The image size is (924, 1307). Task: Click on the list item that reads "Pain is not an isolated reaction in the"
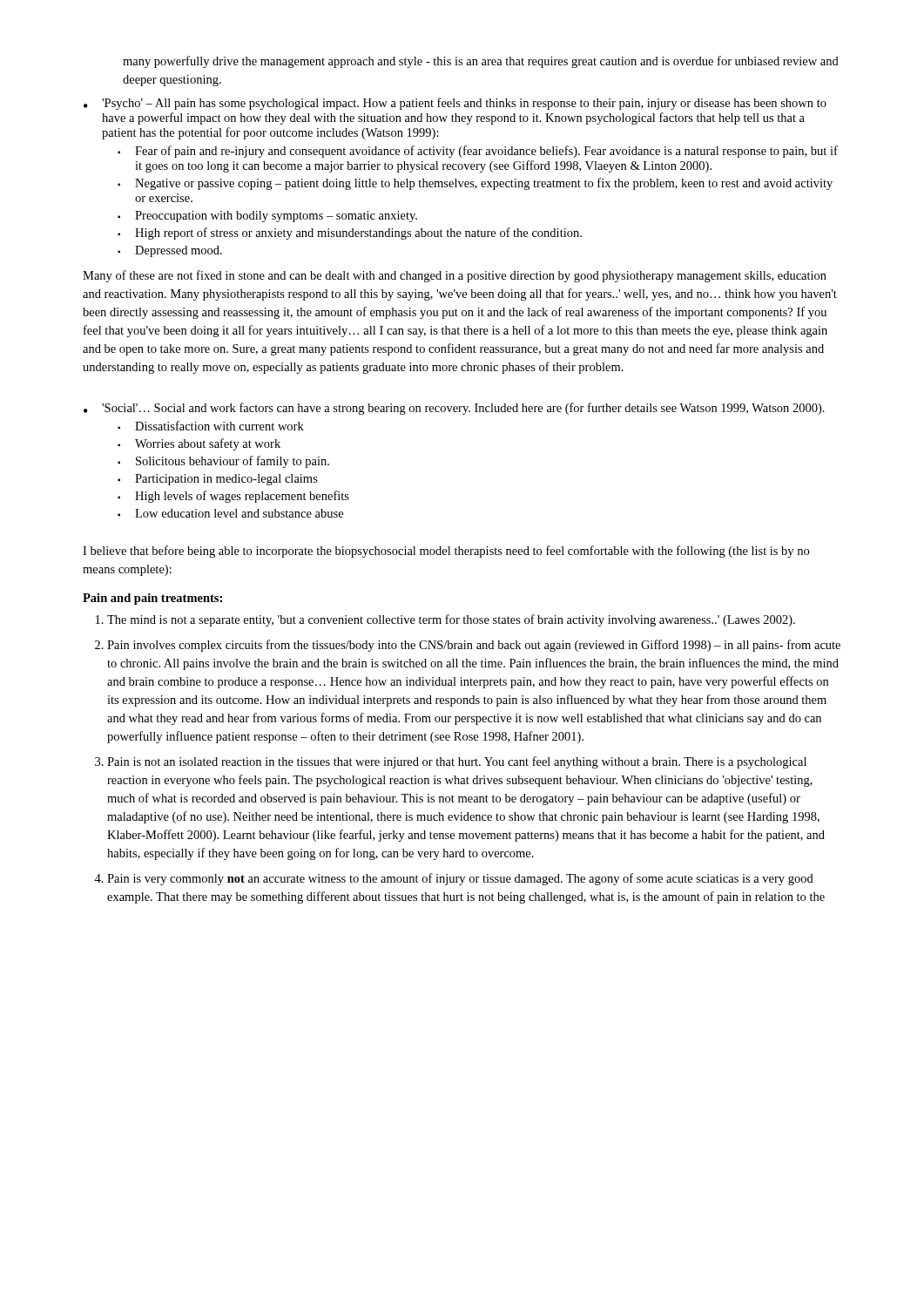tap(466, 808)
